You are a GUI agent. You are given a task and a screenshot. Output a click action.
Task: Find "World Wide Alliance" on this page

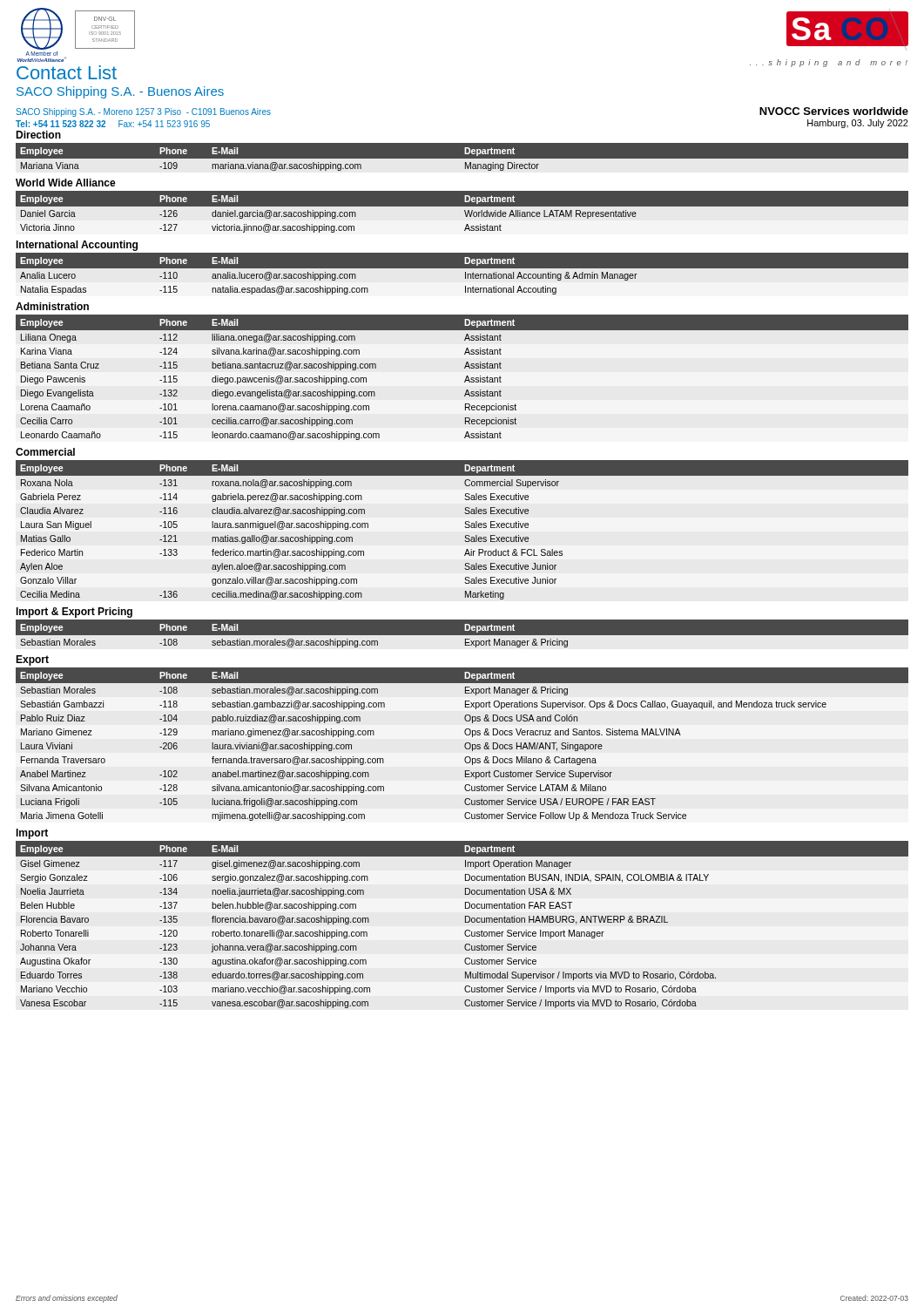[x=66, y=183]
